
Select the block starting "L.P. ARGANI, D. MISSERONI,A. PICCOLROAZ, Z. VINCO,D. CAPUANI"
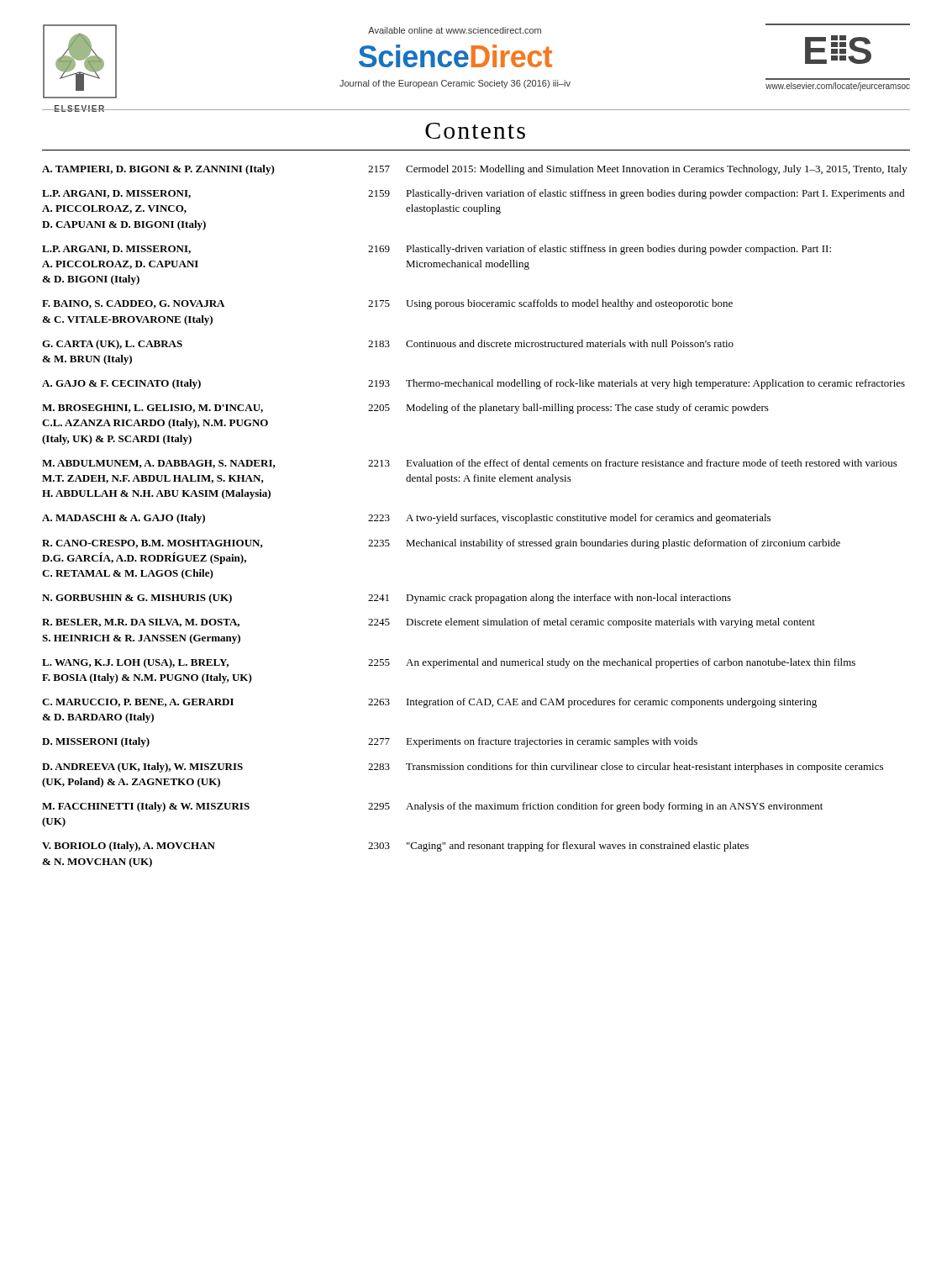[476, 209]
